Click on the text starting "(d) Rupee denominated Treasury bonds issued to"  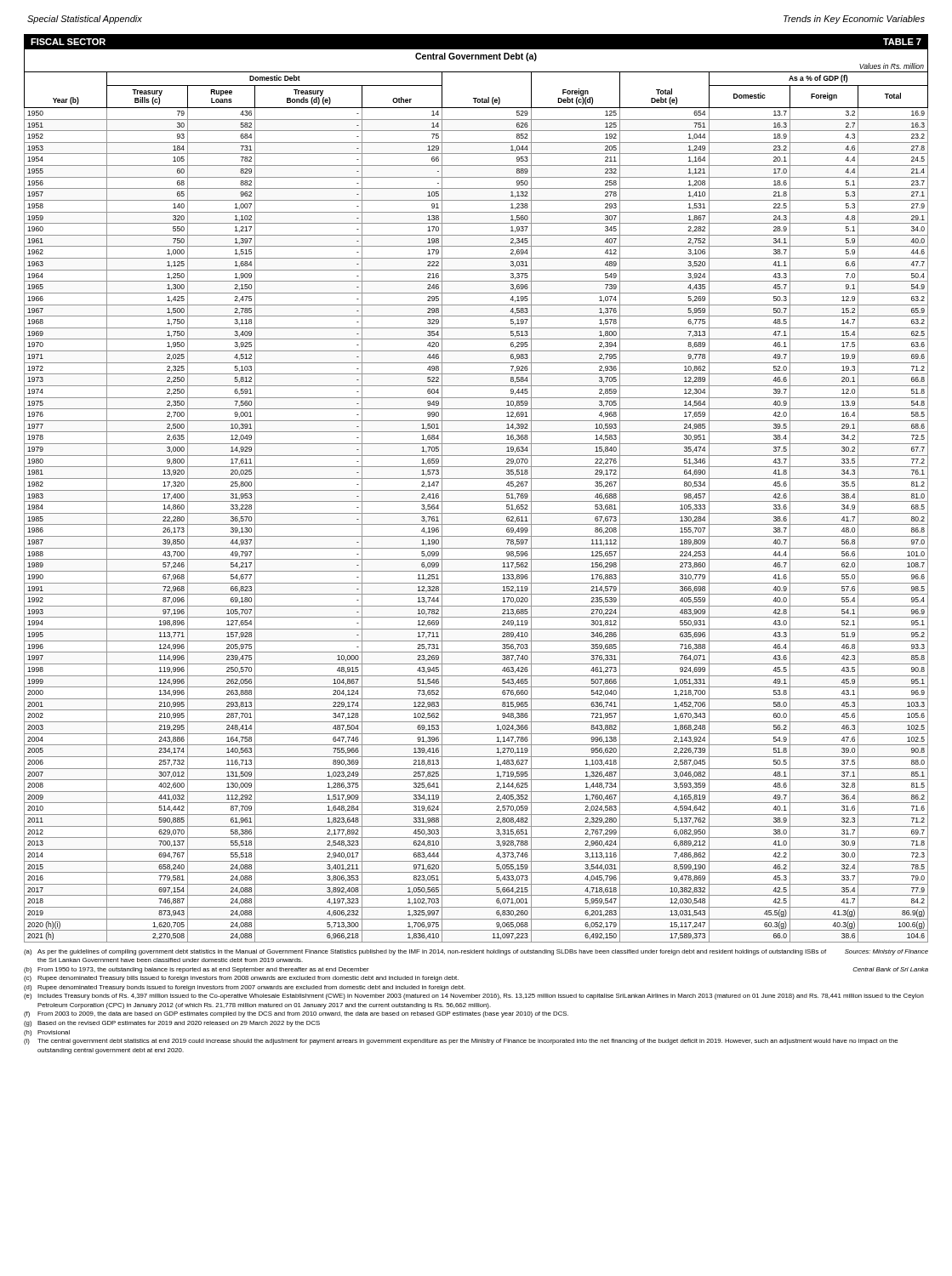click(x=245, y=988)
